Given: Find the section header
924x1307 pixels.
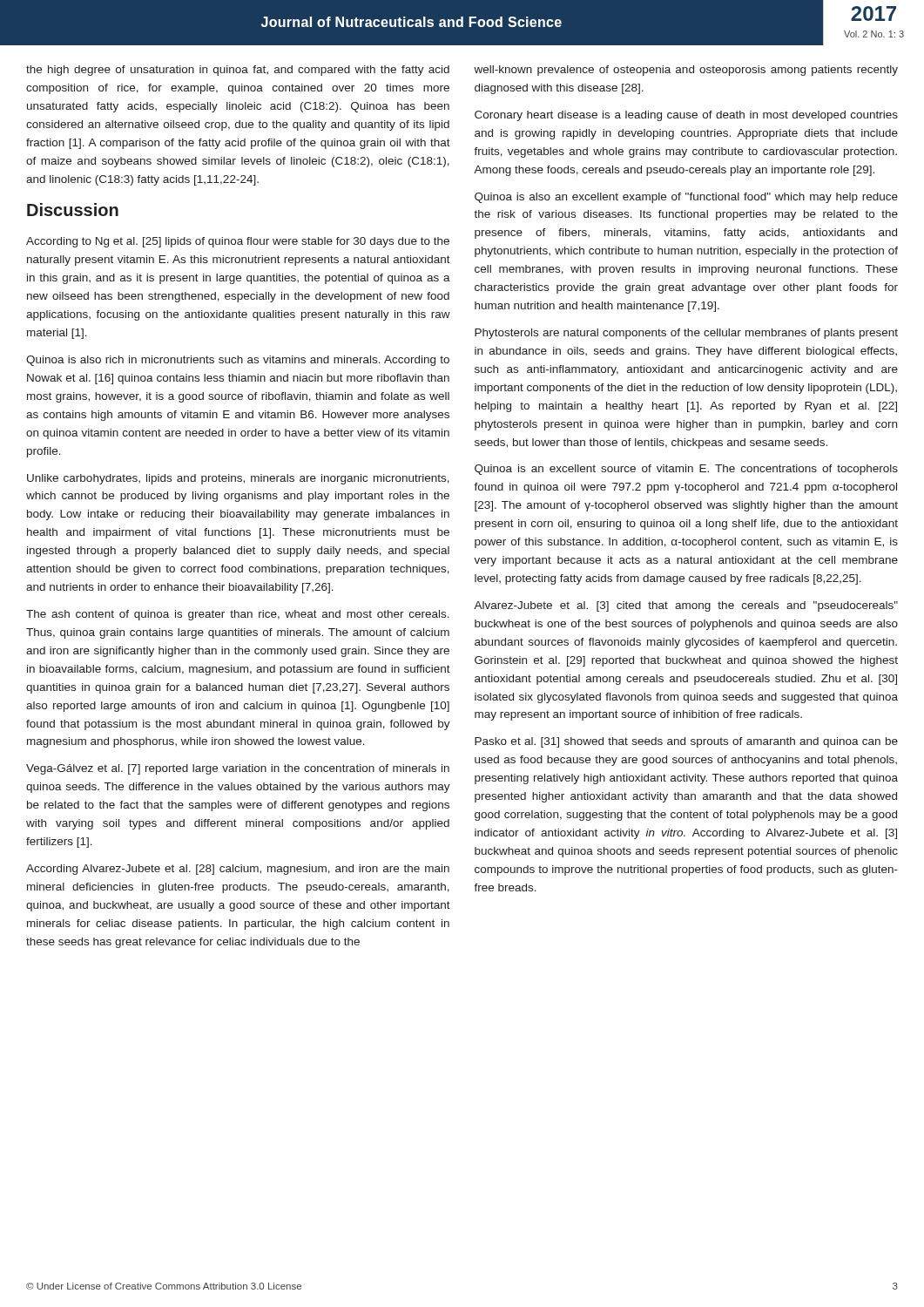Looking at the screenshot, I should pyautogui.click(x=238, y=211).
